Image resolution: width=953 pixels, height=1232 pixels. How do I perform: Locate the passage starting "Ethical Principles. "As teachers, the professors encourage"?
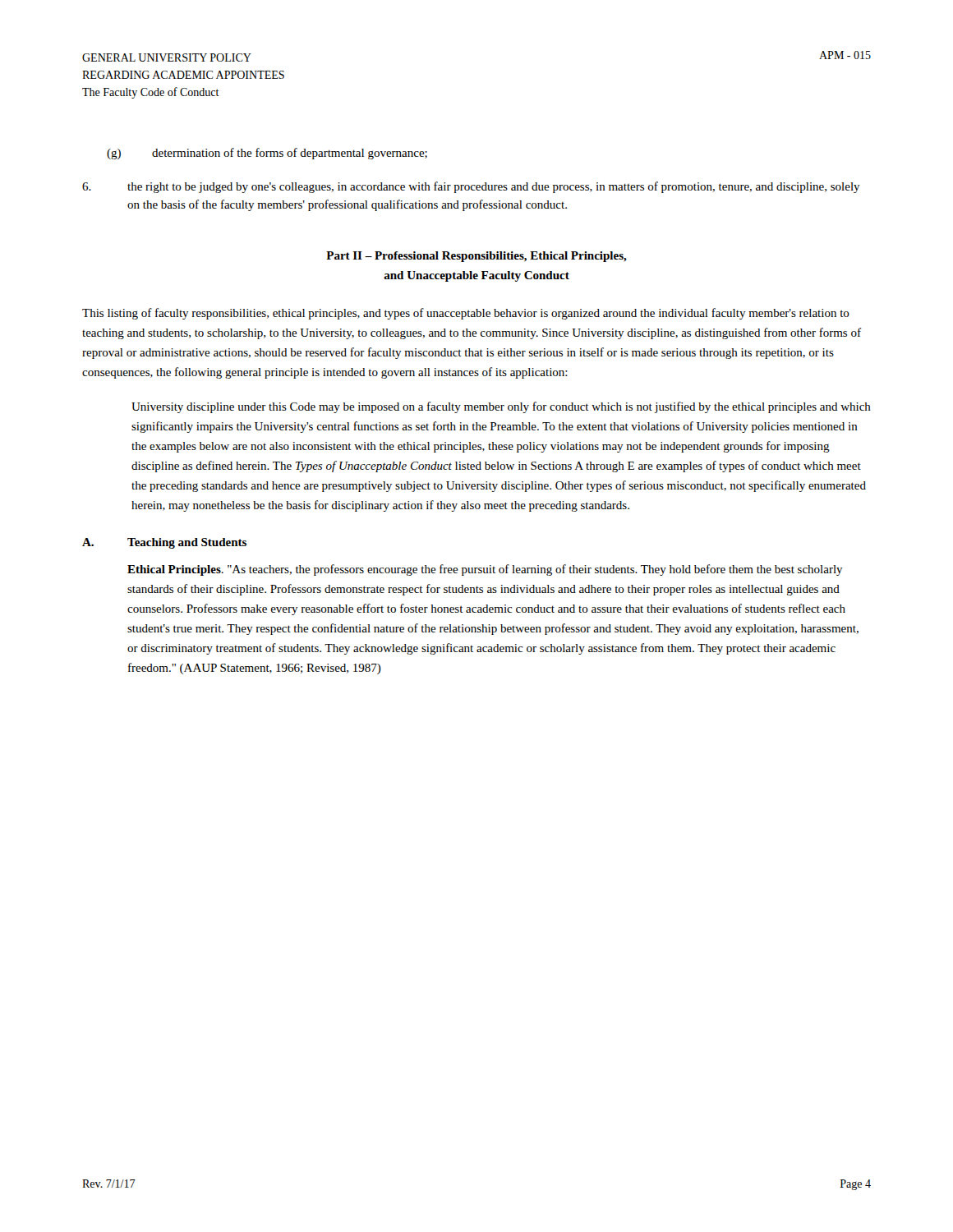[493, 618]
